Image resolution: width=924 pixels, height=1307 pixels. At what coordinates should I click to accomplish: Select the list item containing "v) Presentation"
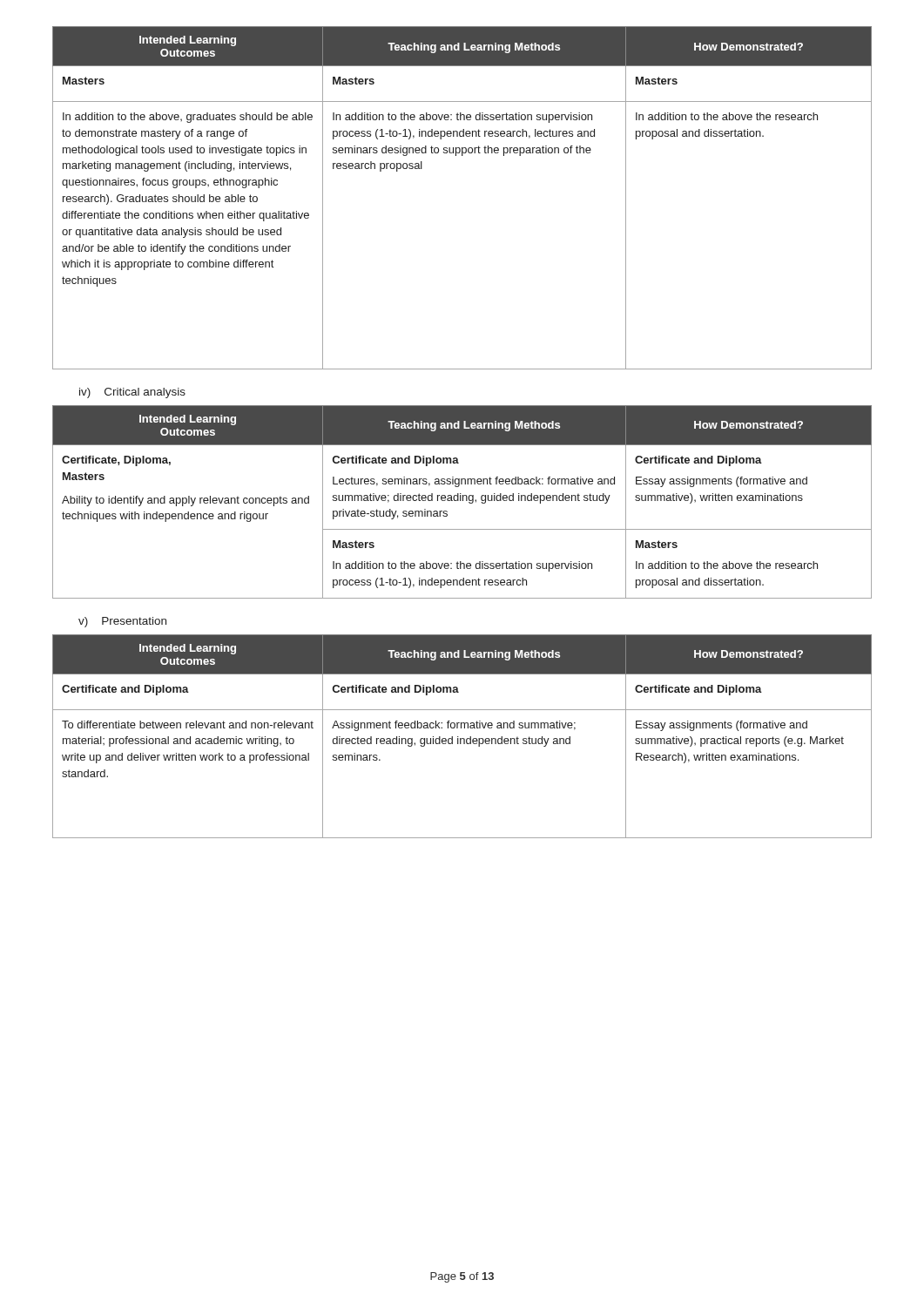(123, 621)
